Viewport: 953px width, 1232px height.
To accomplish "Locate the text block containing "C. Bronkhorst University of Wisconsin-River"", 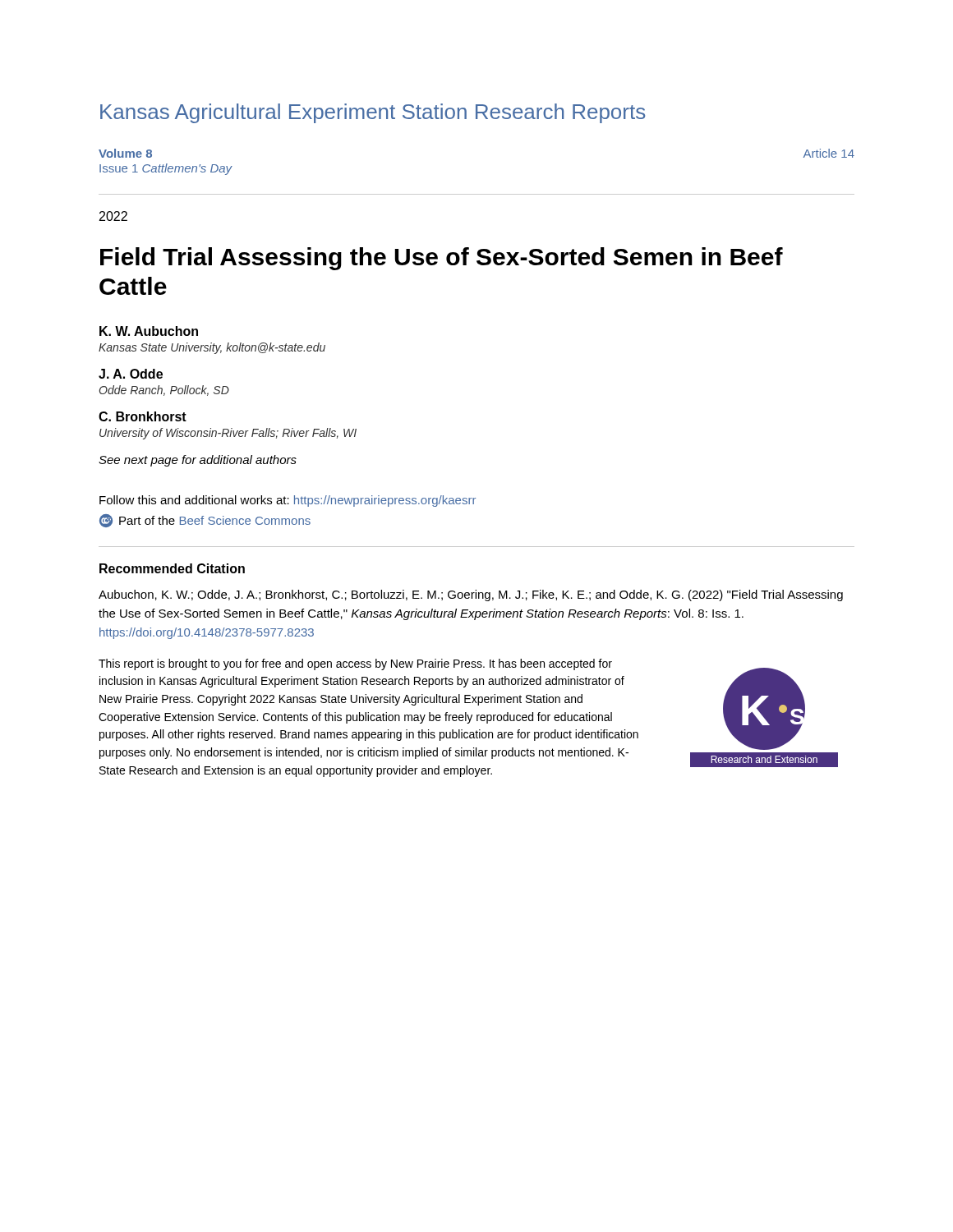I will point(143,416).
